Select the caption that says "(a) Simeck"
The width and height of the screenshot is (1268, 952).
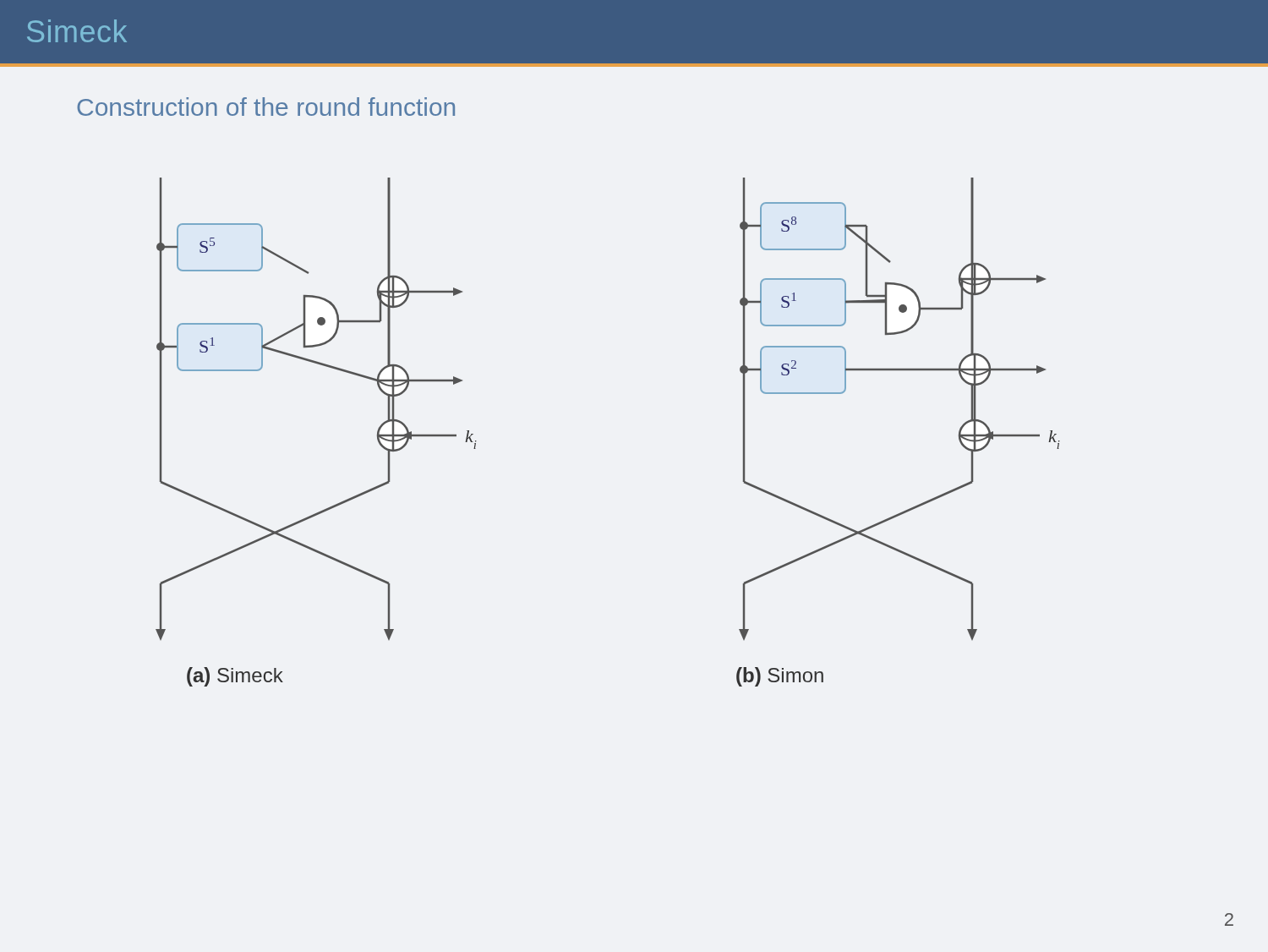(234, 675)
